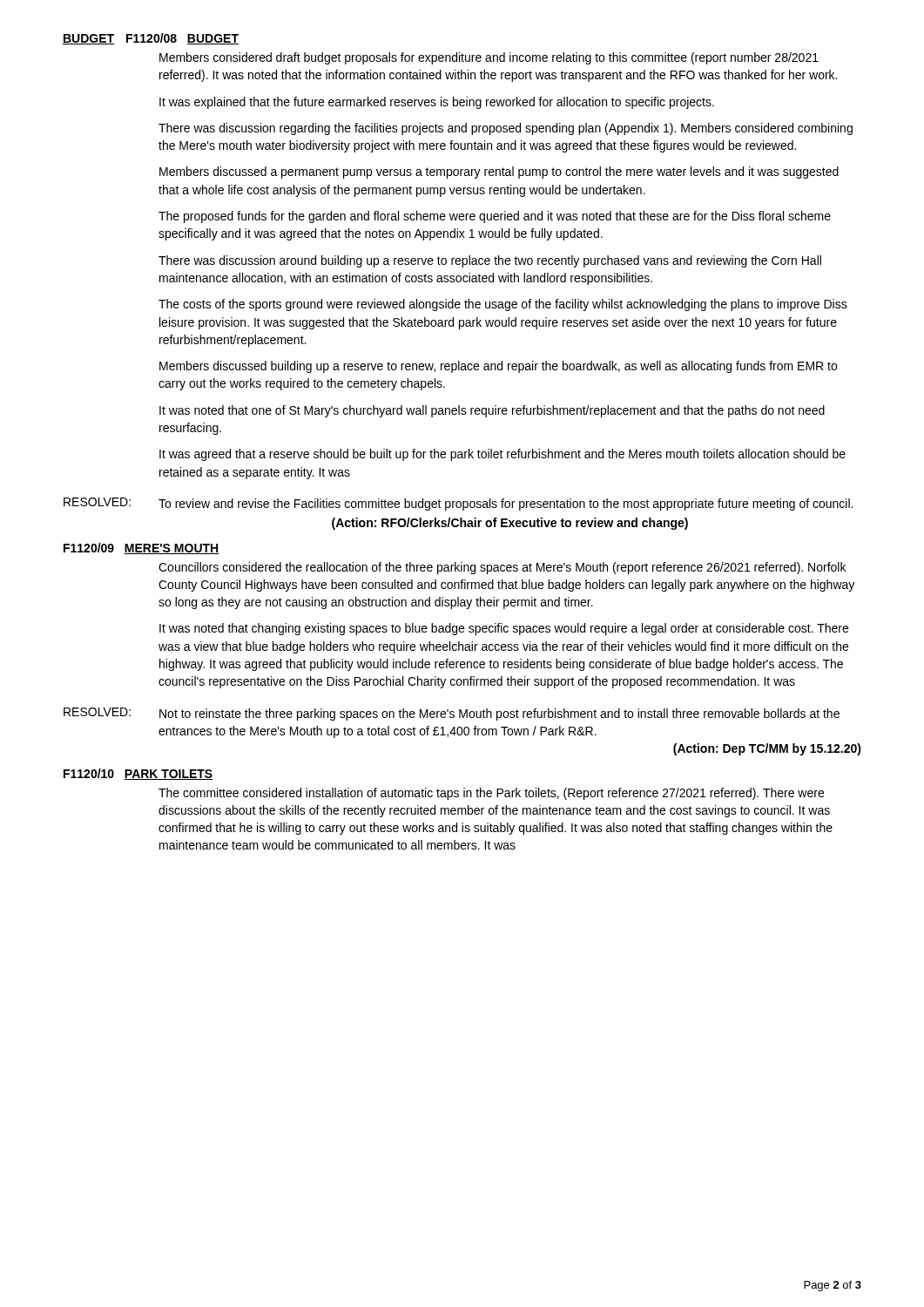
Task: Locate the text starting "BUDGET F1120/08 BUDGET"
Action: click(151, 38)
